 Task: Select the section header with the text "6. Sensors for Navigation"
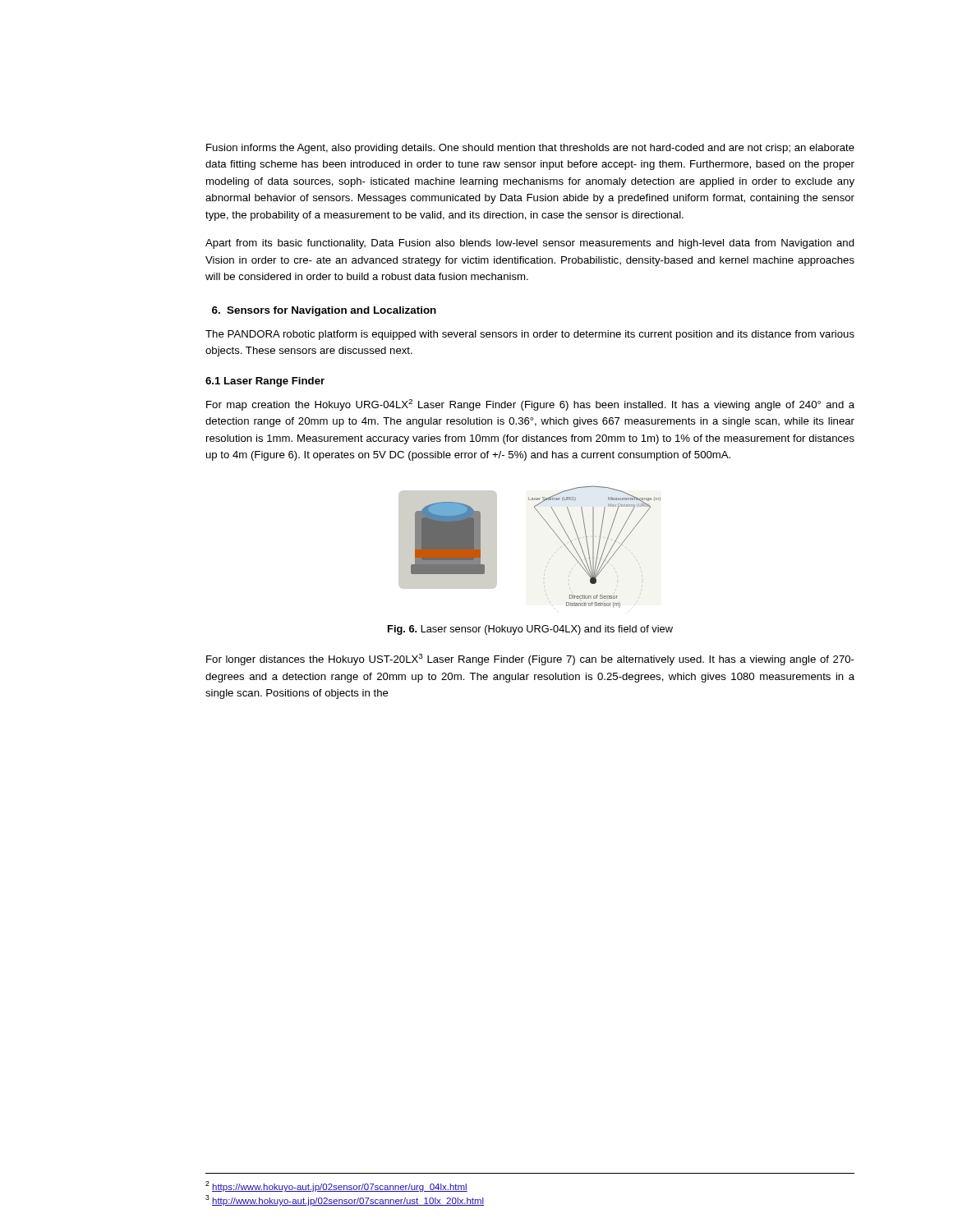(x=321, y=310)
